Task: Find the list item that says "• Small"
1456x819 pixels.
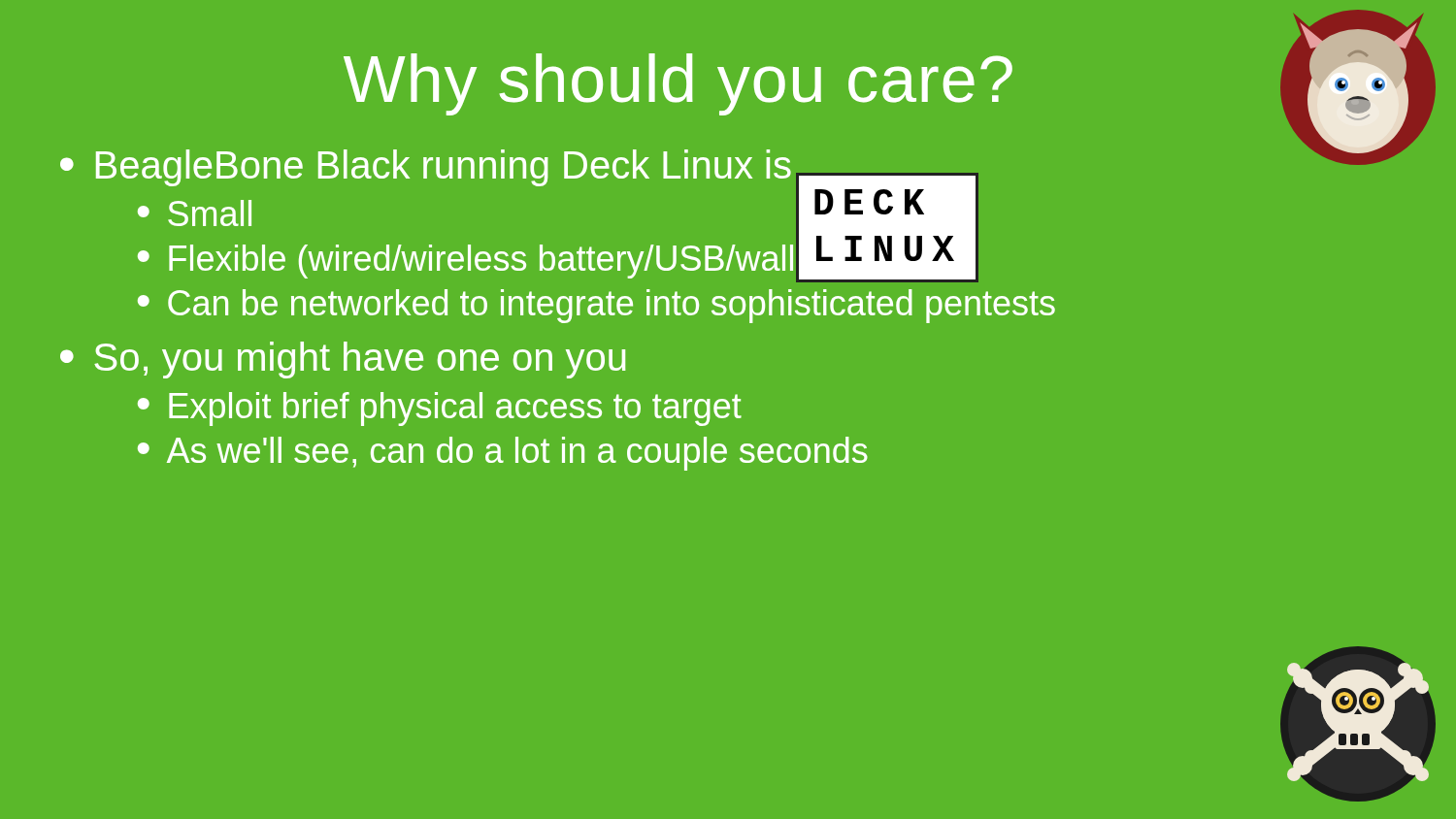Action: pos(195,214)
